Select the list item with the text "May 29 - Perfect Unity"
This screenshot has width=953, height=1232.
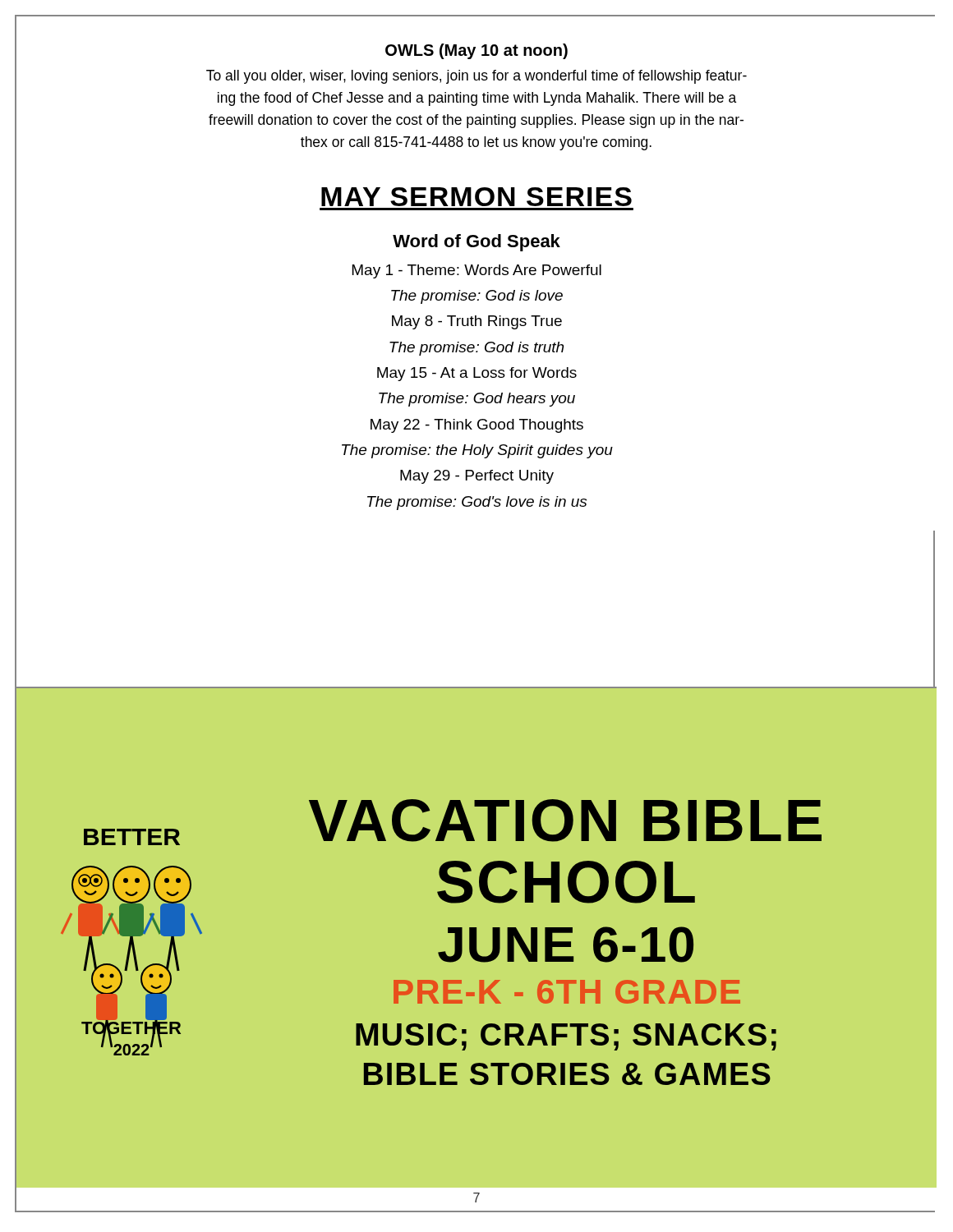pos(476,475)
